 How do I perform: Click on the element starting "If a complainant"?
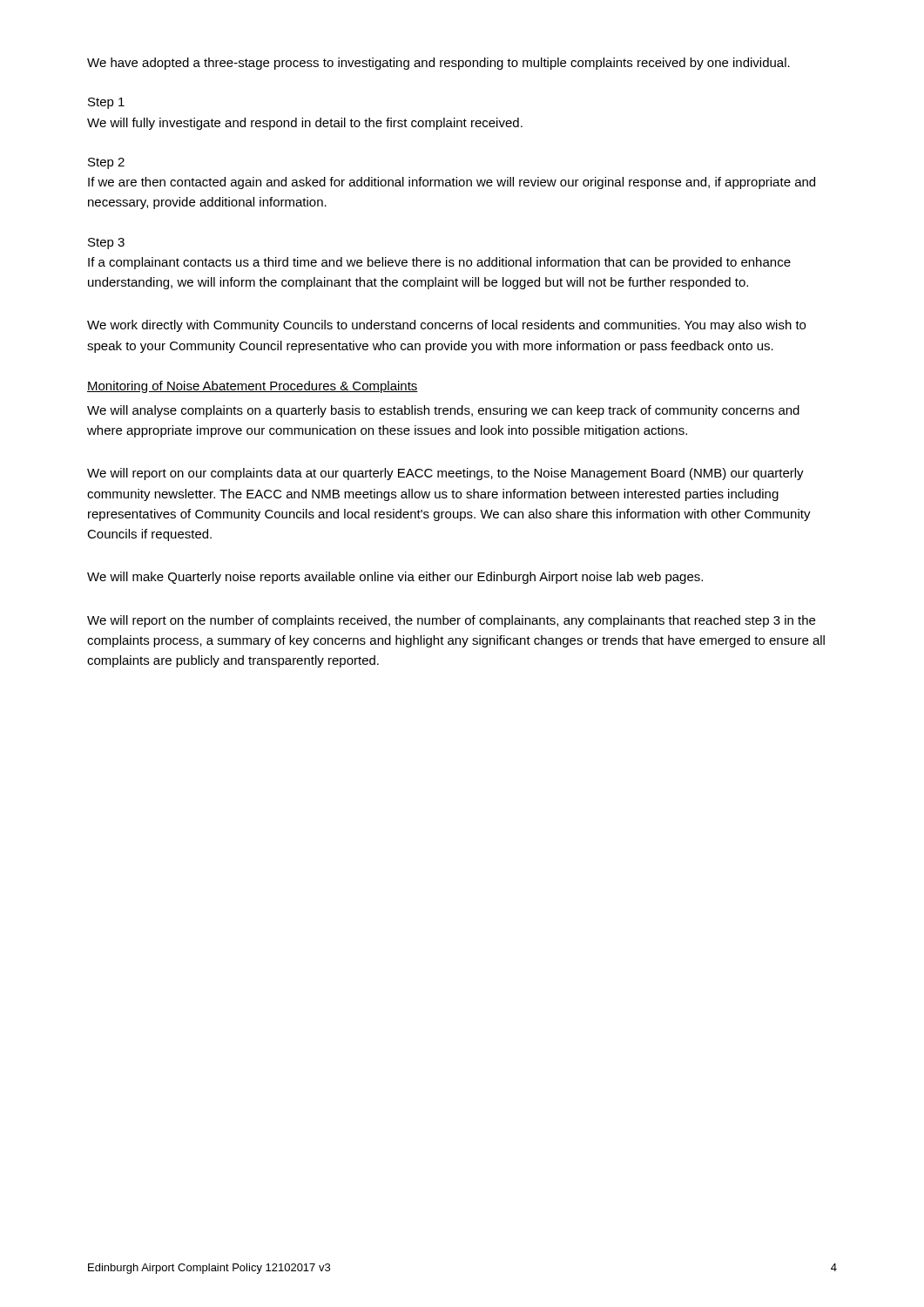tap(439, 272)
